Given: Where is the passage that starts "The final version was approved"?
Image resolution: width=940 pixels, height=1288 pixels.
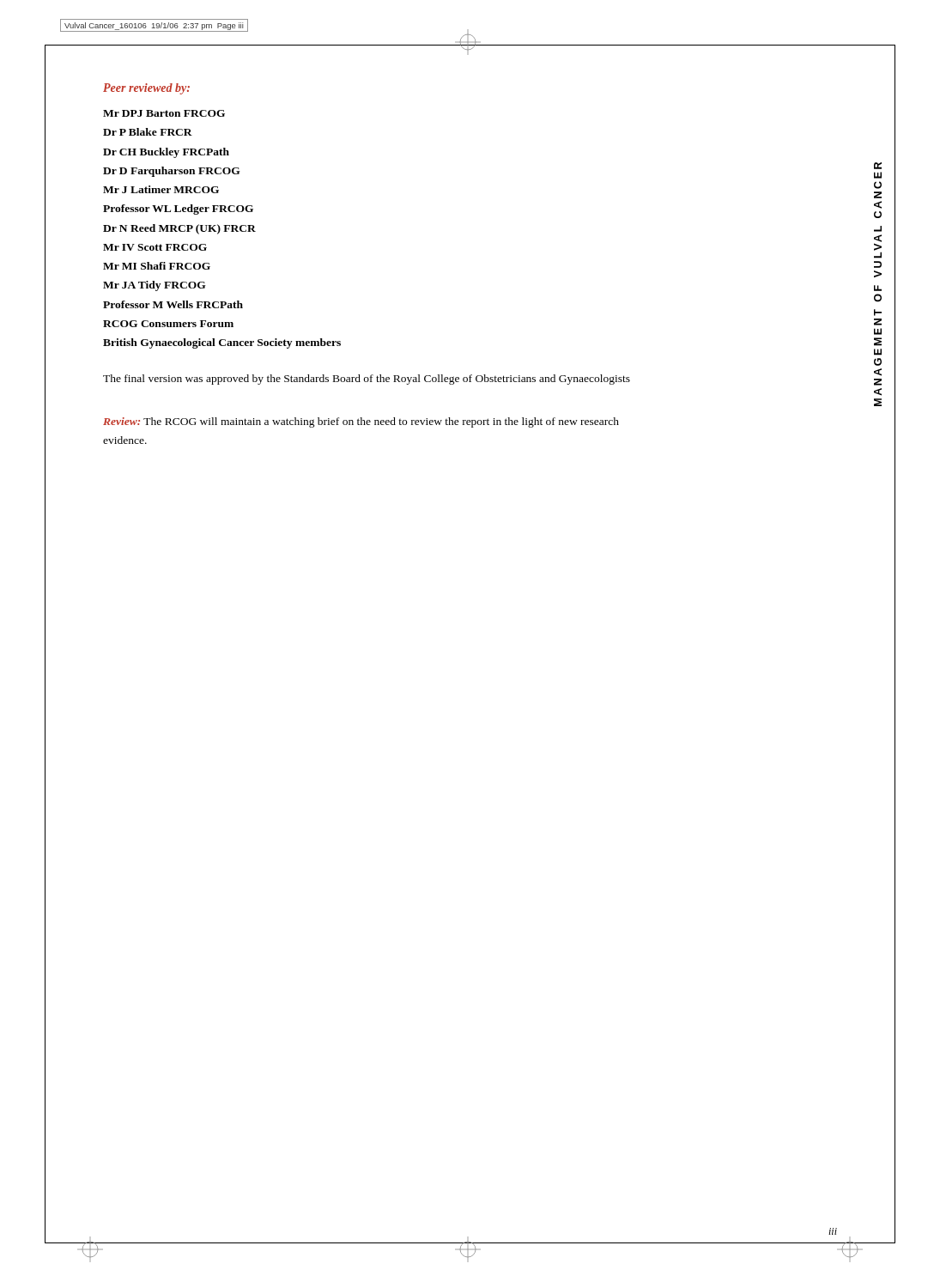Looking at the screenshot, I should point(367,379).
